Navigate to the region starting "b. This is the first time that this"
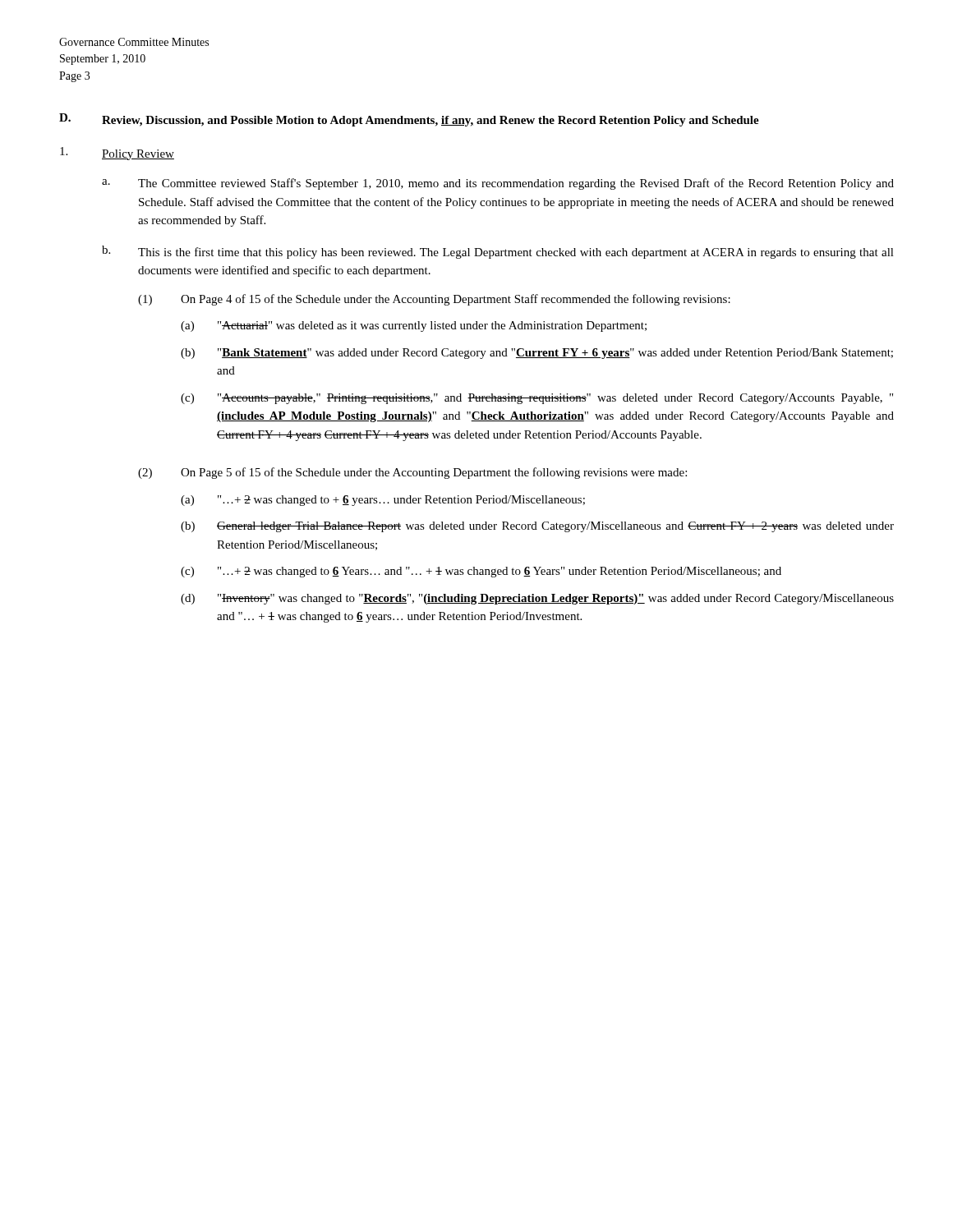Image resolution: width=953 pixels, height=1232 pixels. click(498, 442)
